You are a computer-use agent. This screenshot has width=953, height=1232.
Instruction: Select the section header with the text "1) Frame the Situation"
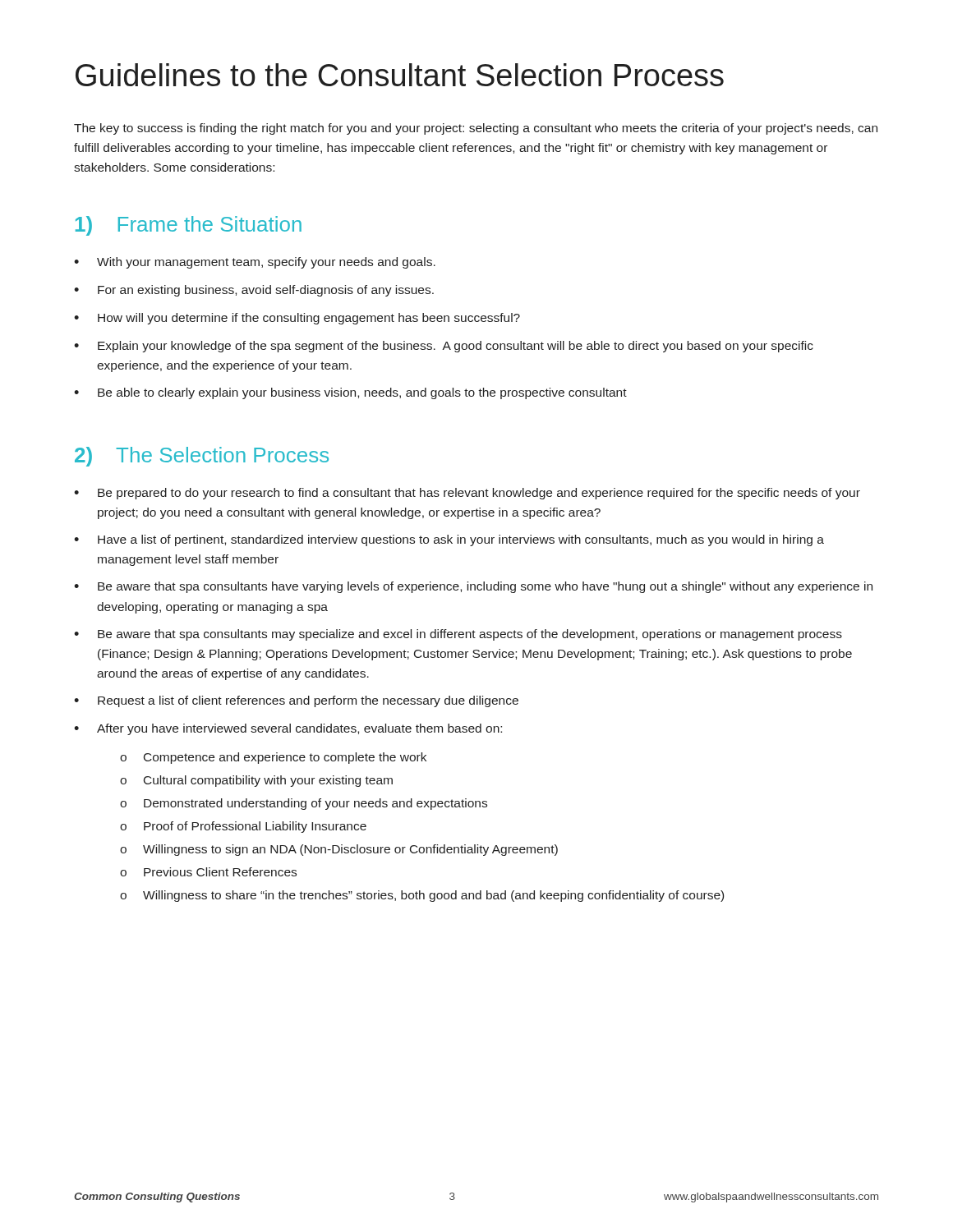coord(188,224)
